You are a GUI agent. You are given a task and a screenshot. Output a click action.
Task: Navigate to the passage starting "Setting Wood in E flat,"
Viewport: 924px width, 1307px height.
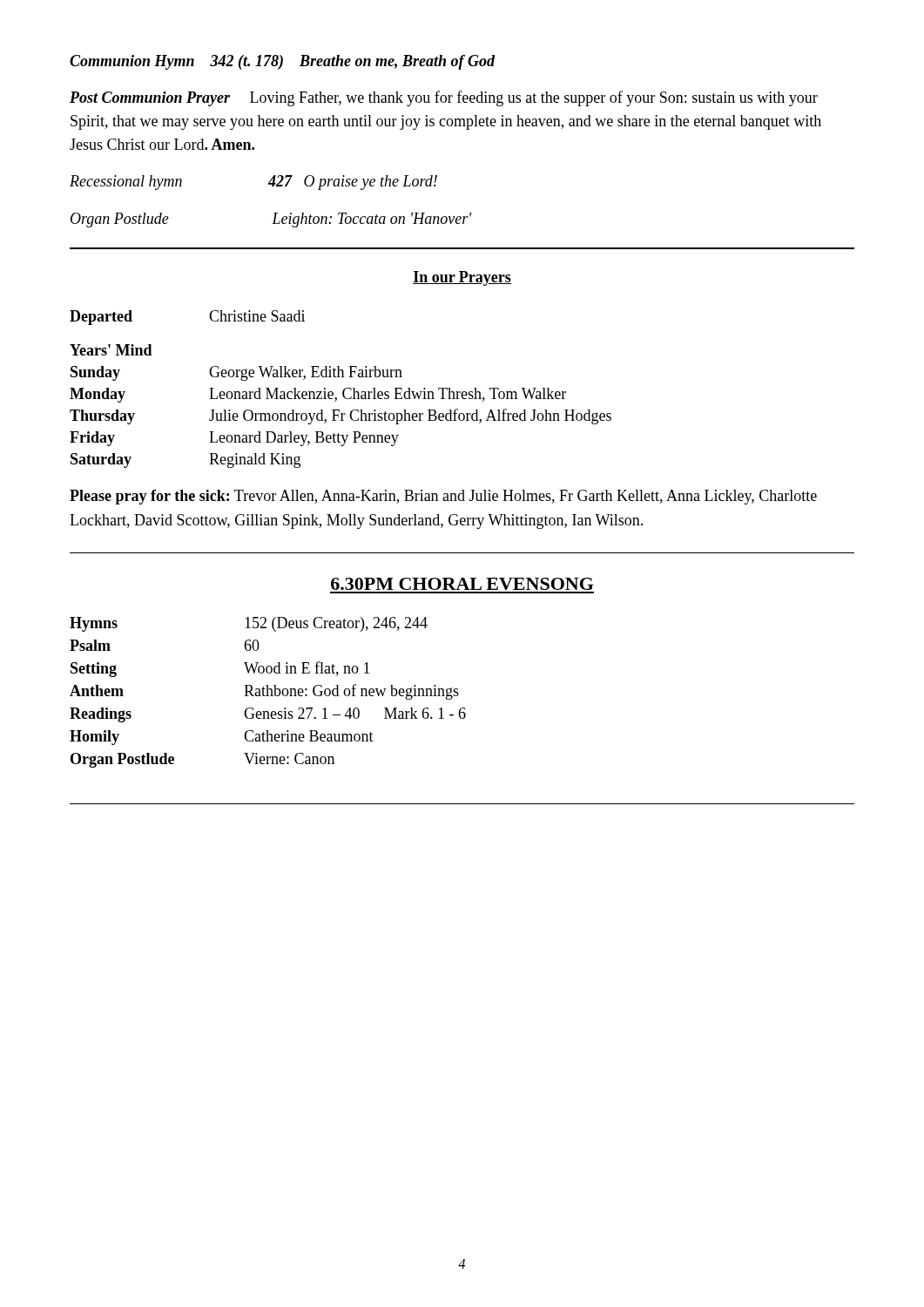pos(94,669)
